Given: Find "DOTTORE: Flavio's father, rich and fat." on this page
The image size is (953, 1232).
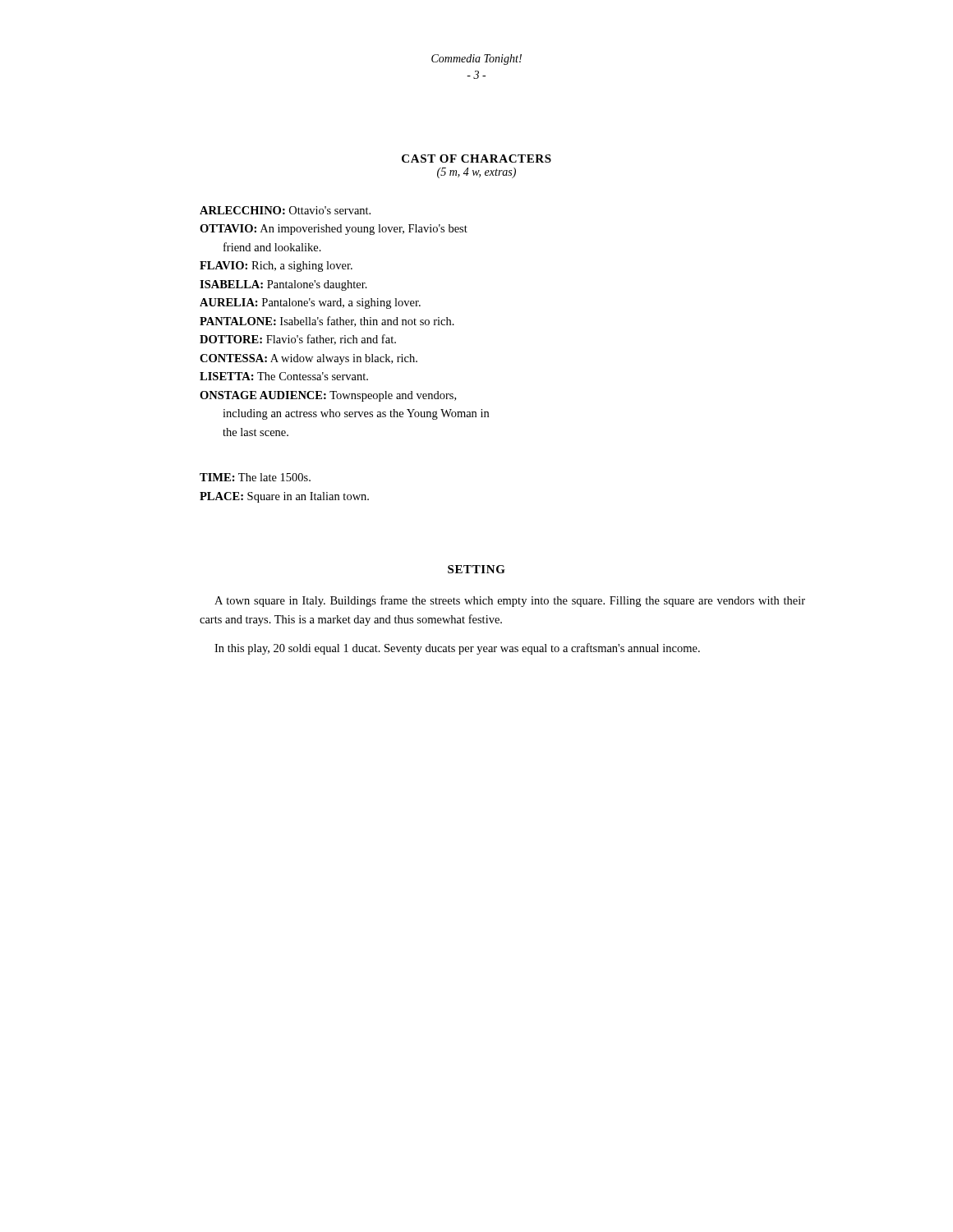Looking at the screenshot, I should coord(298,339).
